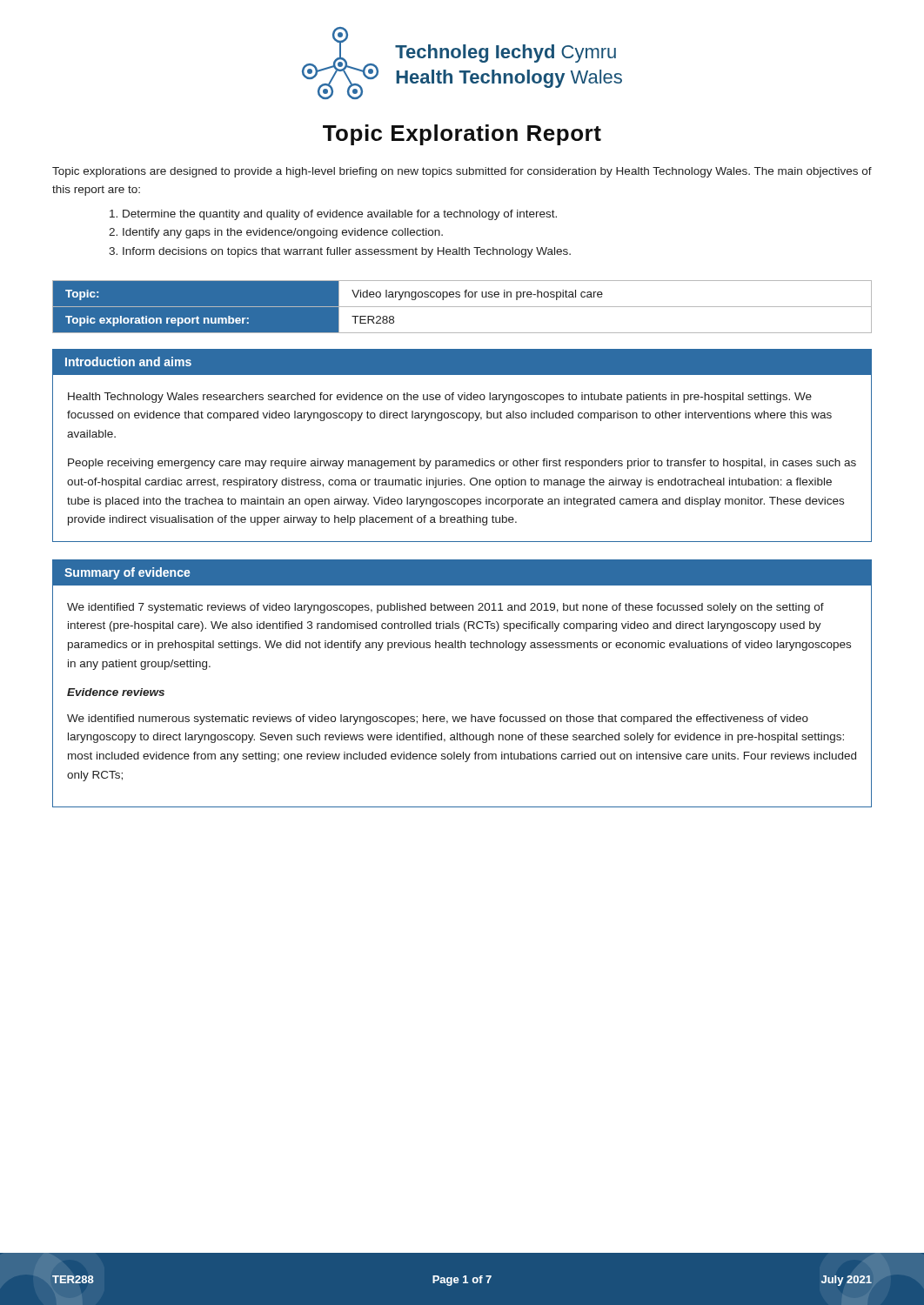Navigate to the text block starting "We identified 7 systematic reviews of video"
Screen dimensions: 1305x924
pyautogui.click(x=459, y=635)
